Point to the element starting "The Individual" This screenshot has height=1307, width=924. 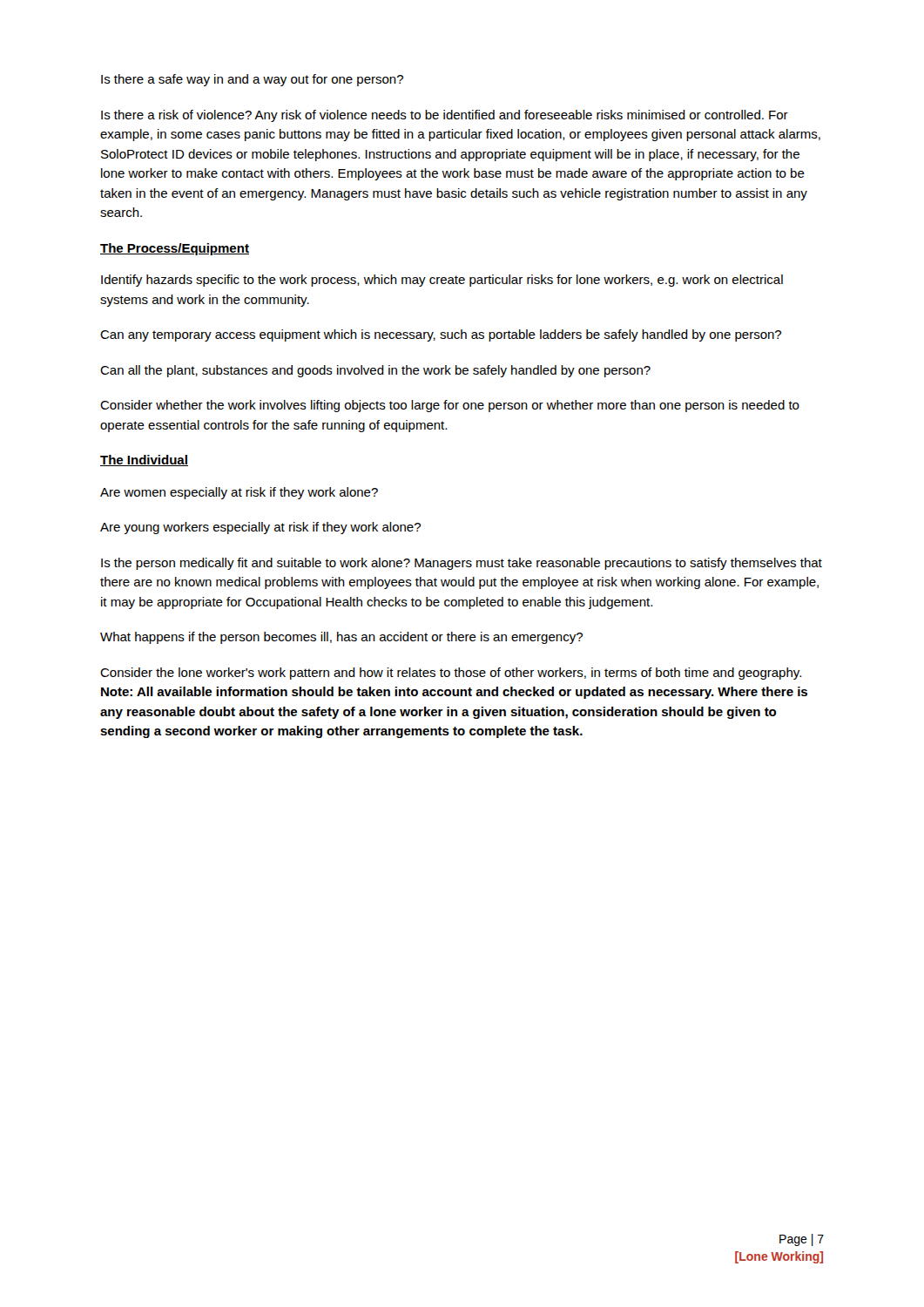tap(144, 460)
